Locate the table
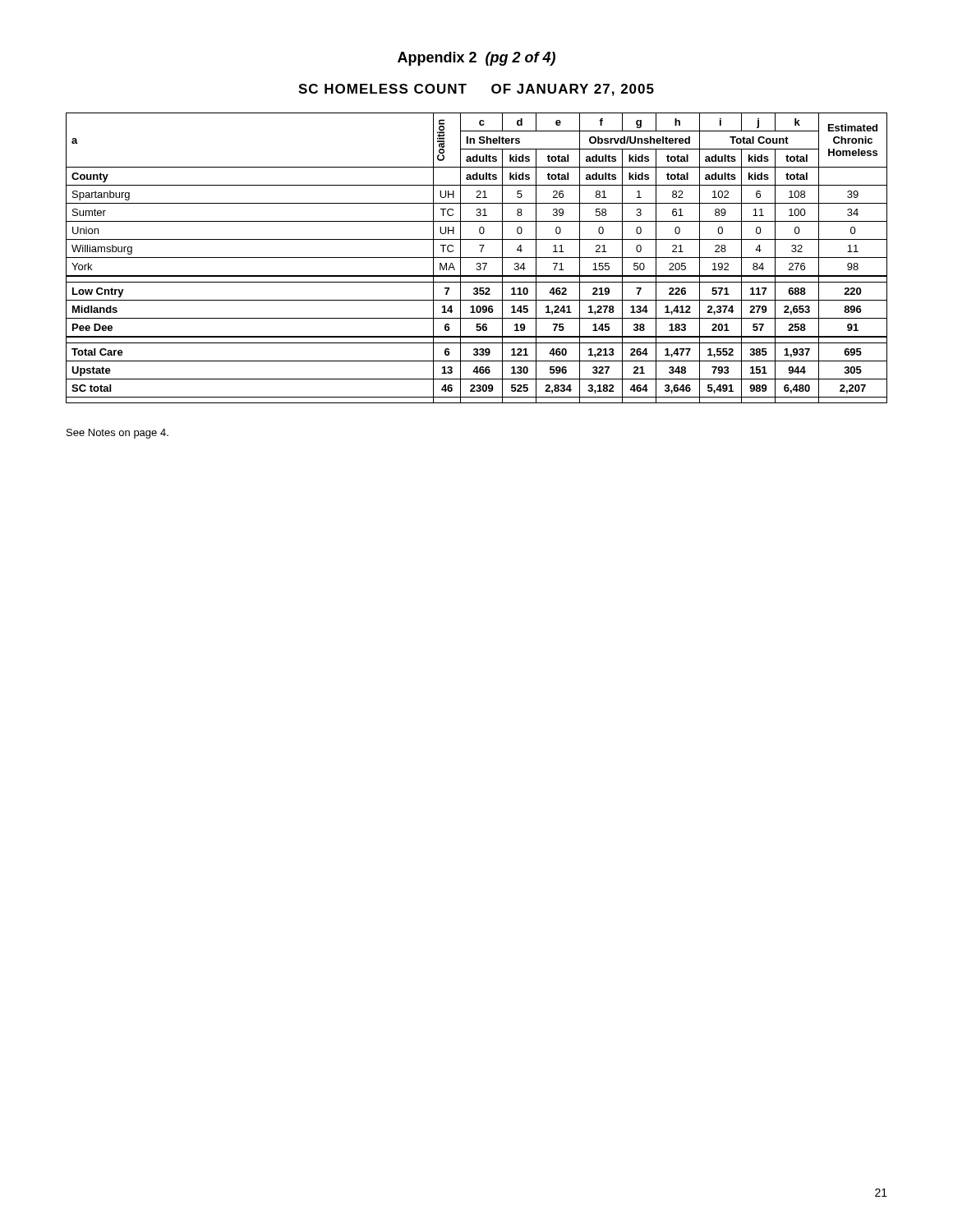Viewport: 953px width, 1232px height. (476, 258)
